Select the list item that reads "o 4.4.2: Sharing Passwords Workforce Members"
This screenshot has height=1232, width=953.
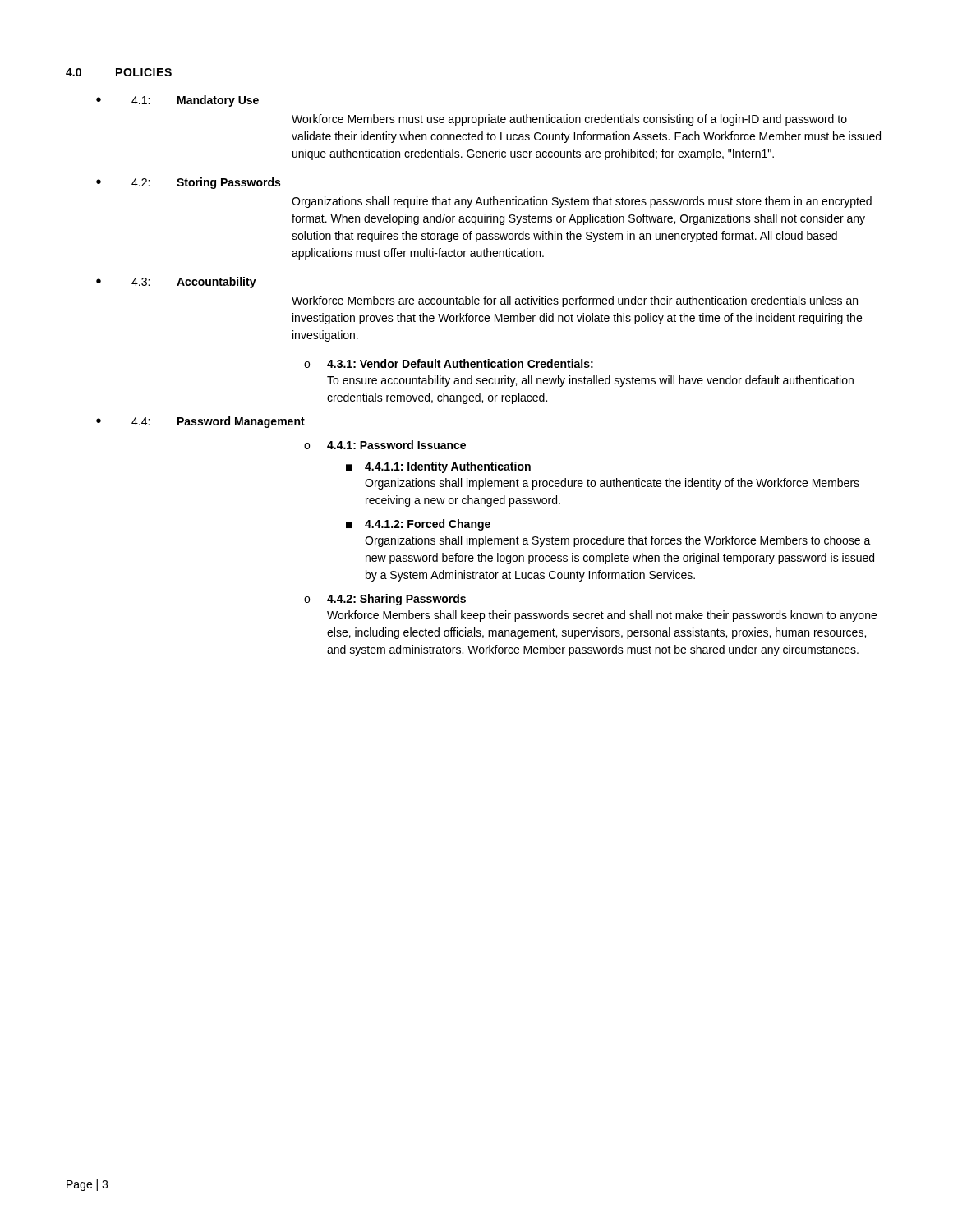coord(596,625)
